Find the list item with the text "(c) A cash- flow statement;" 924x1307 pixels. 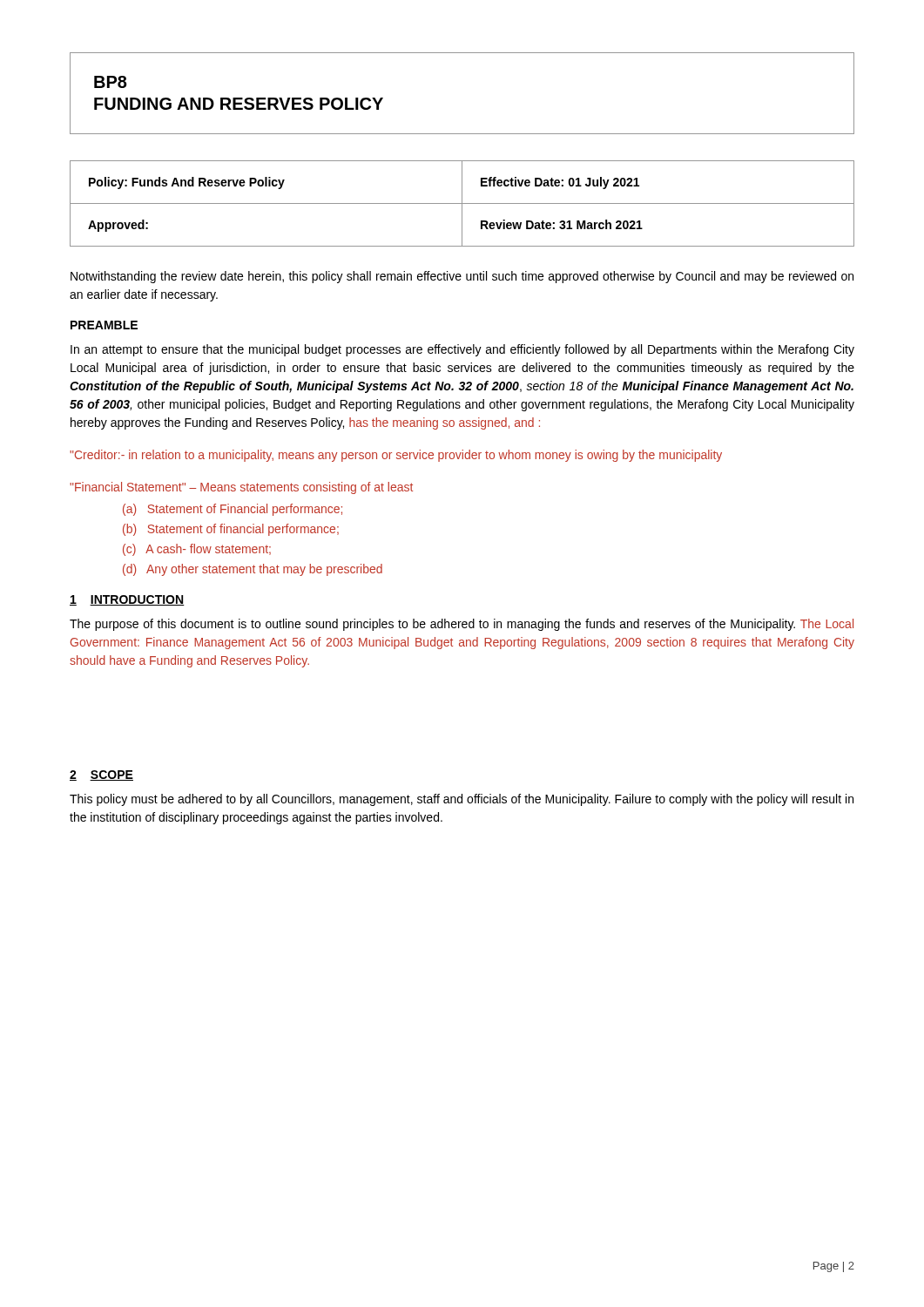[197, 549]
